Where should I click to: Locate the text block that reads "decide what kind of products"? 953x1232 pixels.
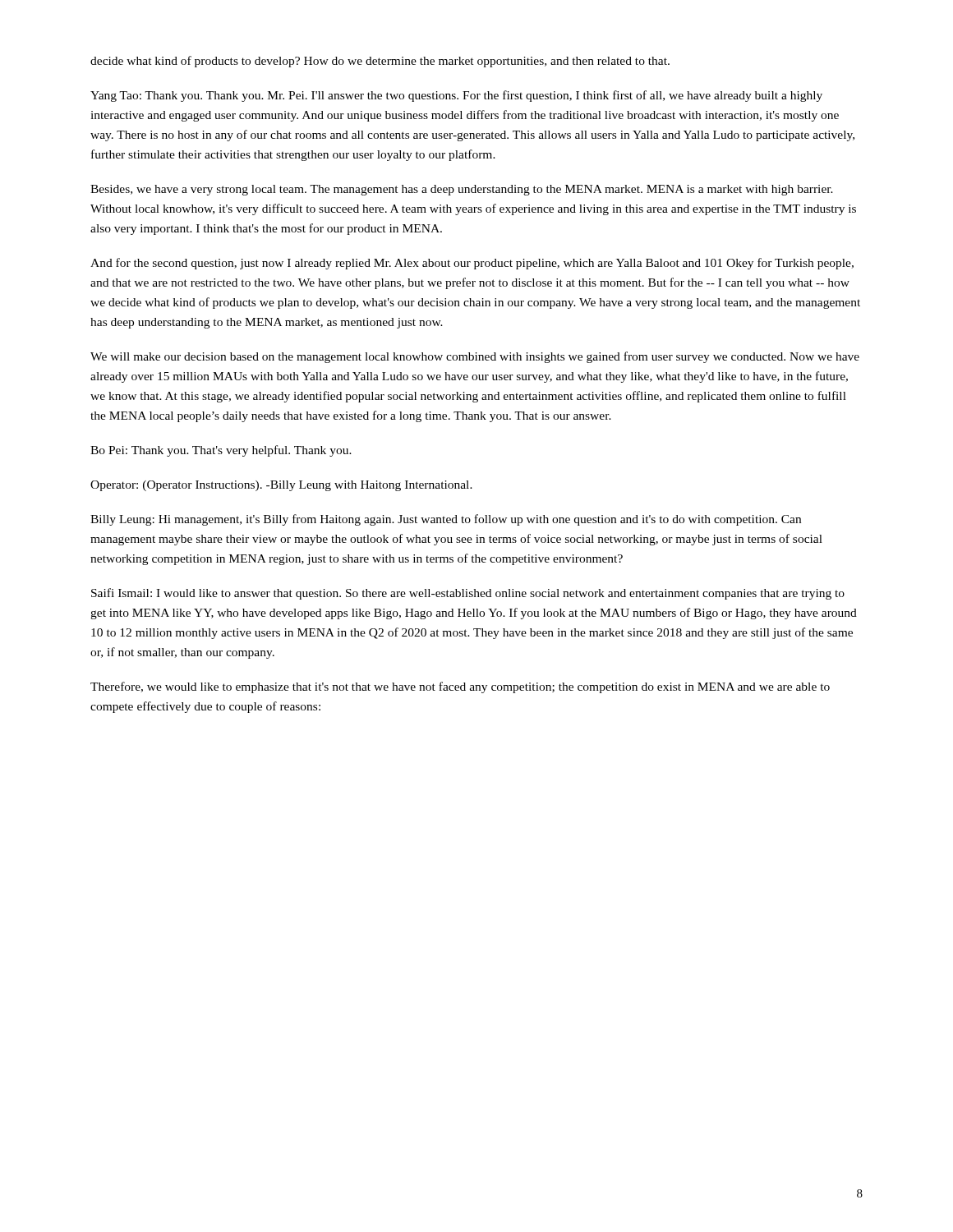(x=380, y=60)
